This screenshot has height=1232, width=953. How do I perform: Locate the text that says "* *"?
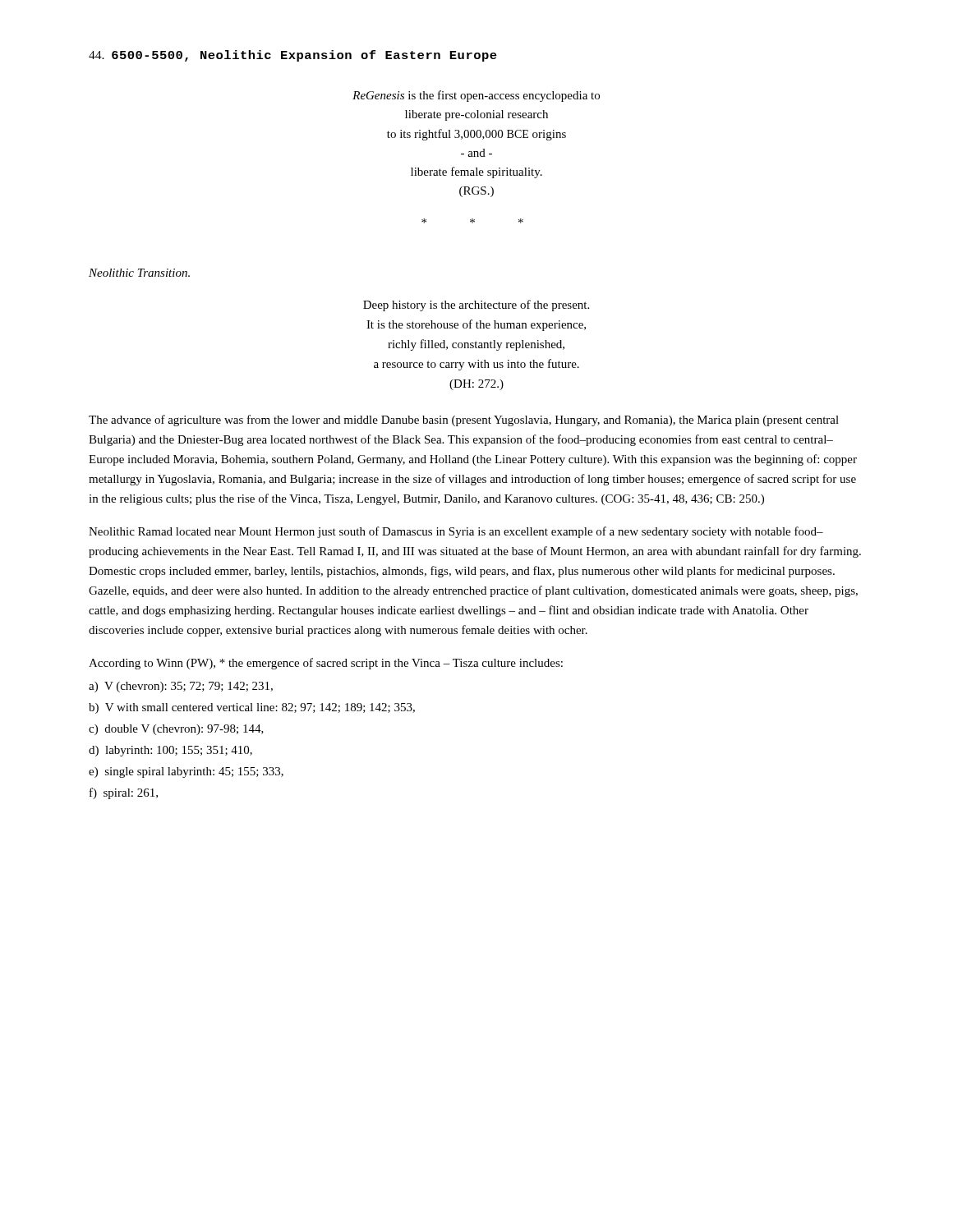476,222
